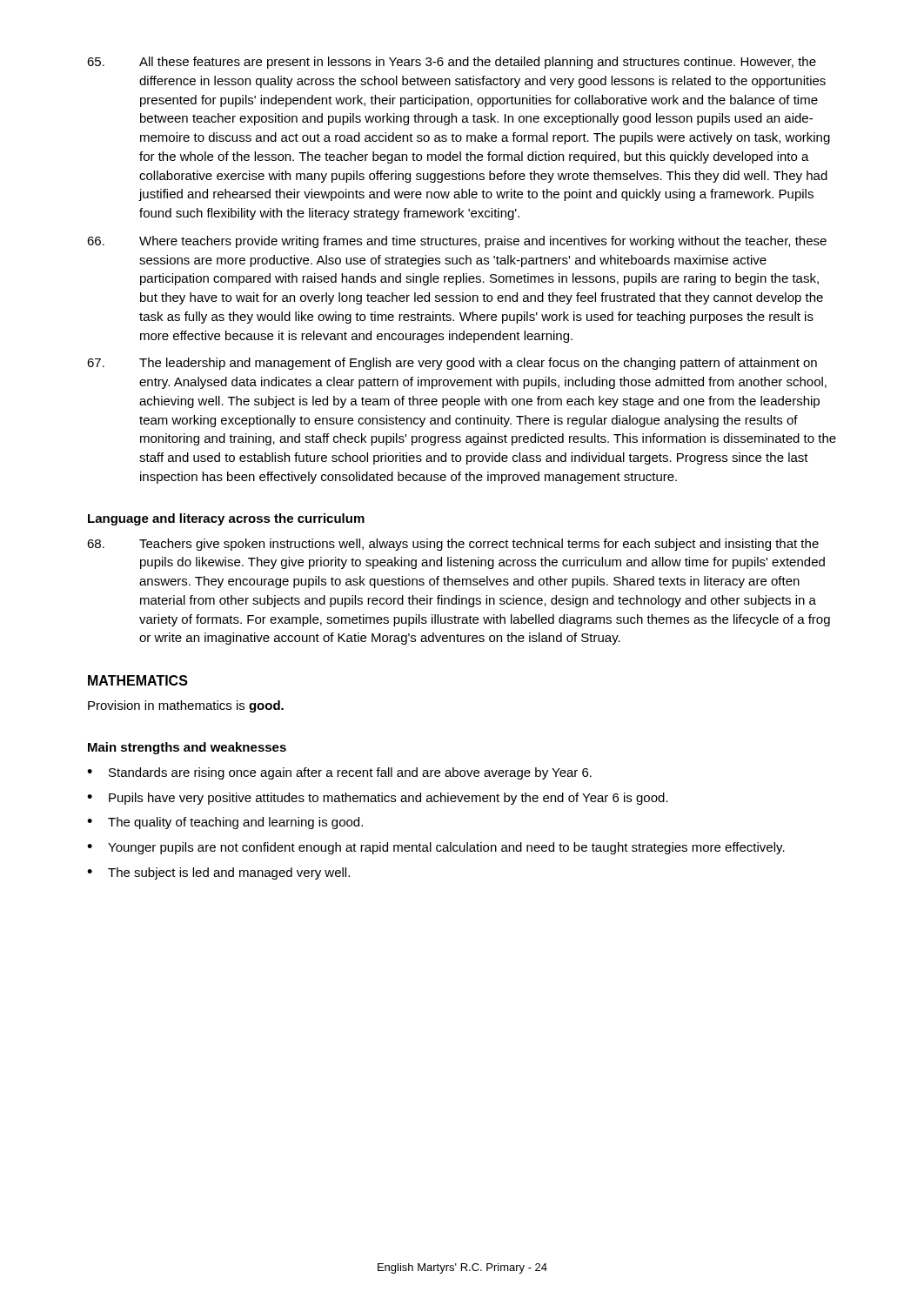Image resolution: width=924 pixels, height=1305 pixels.
Task: Find the text block starting "• Younger pupils"
Action: 462,847
